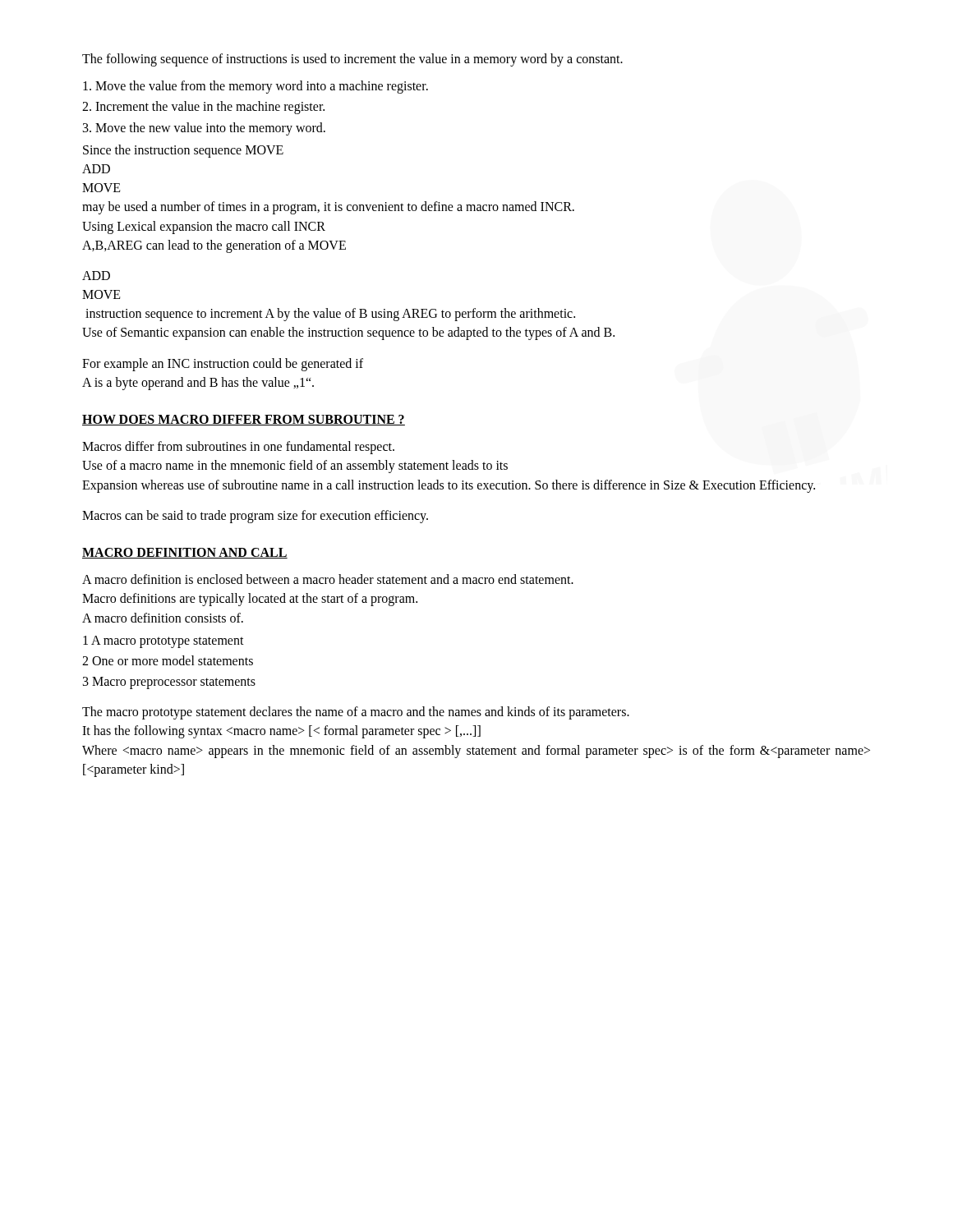Screen dimensions: 1232x953
Task: Locate the region starting "Since the instruction"
Action: point(476,197)
